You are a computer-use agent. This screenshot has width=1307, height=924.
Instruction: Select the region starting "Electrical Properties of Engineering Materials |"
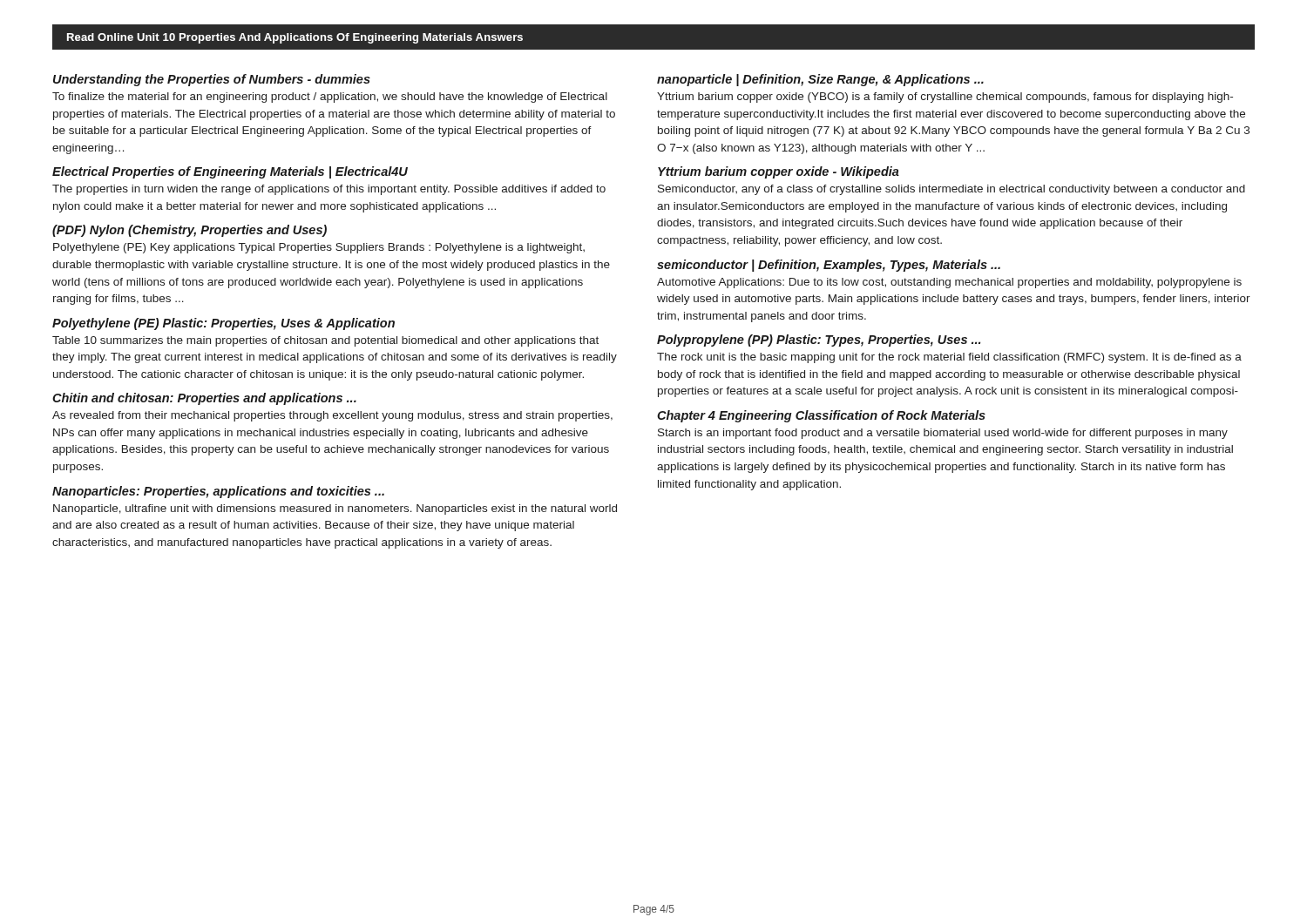point(230,172)
